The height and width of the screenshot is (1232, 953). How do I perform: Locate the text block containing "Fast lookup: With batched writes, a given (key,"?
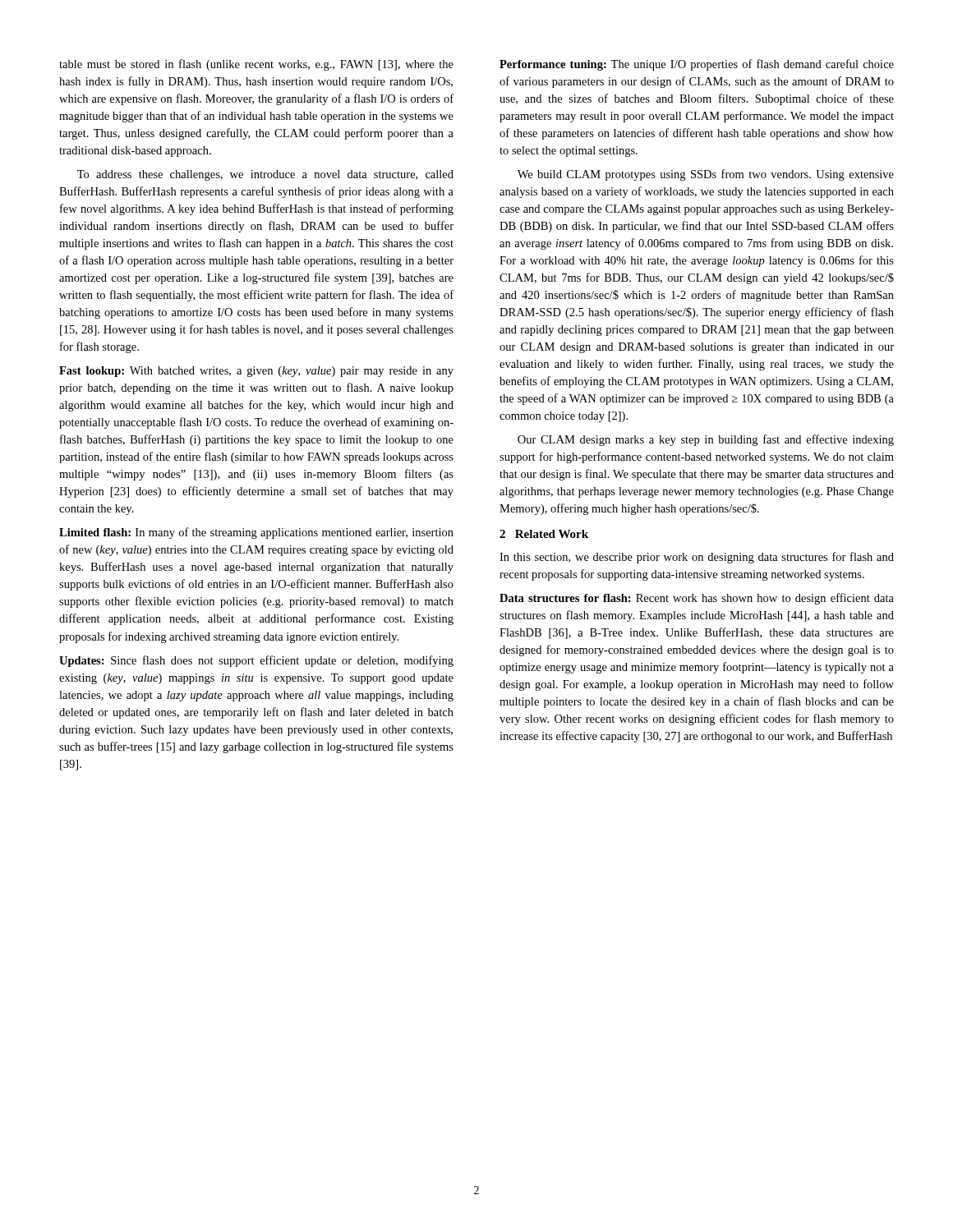(x=256, y=440)
